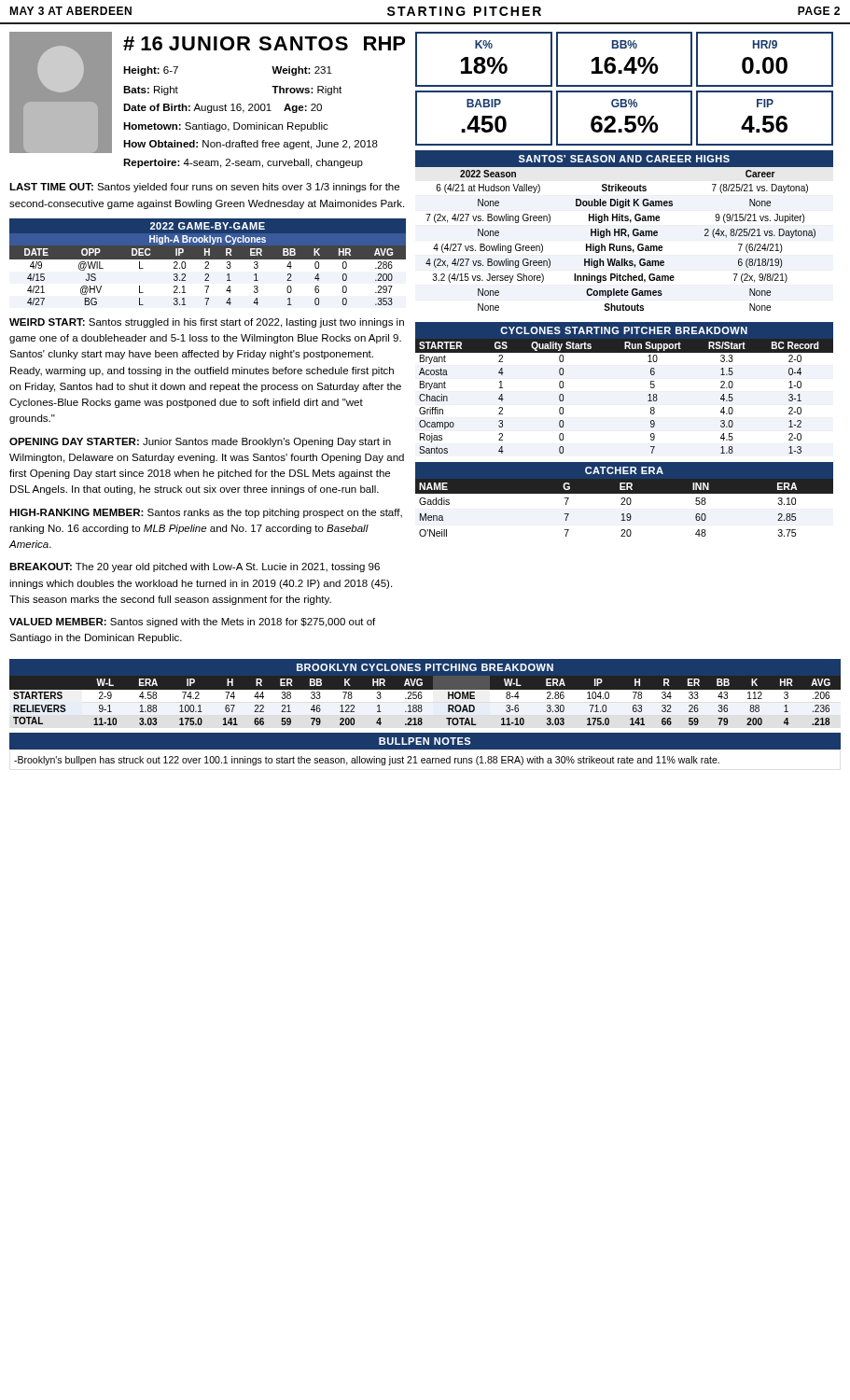Click on the table containing ".256"
This screenshot has width=850, height=1400.
425,693
